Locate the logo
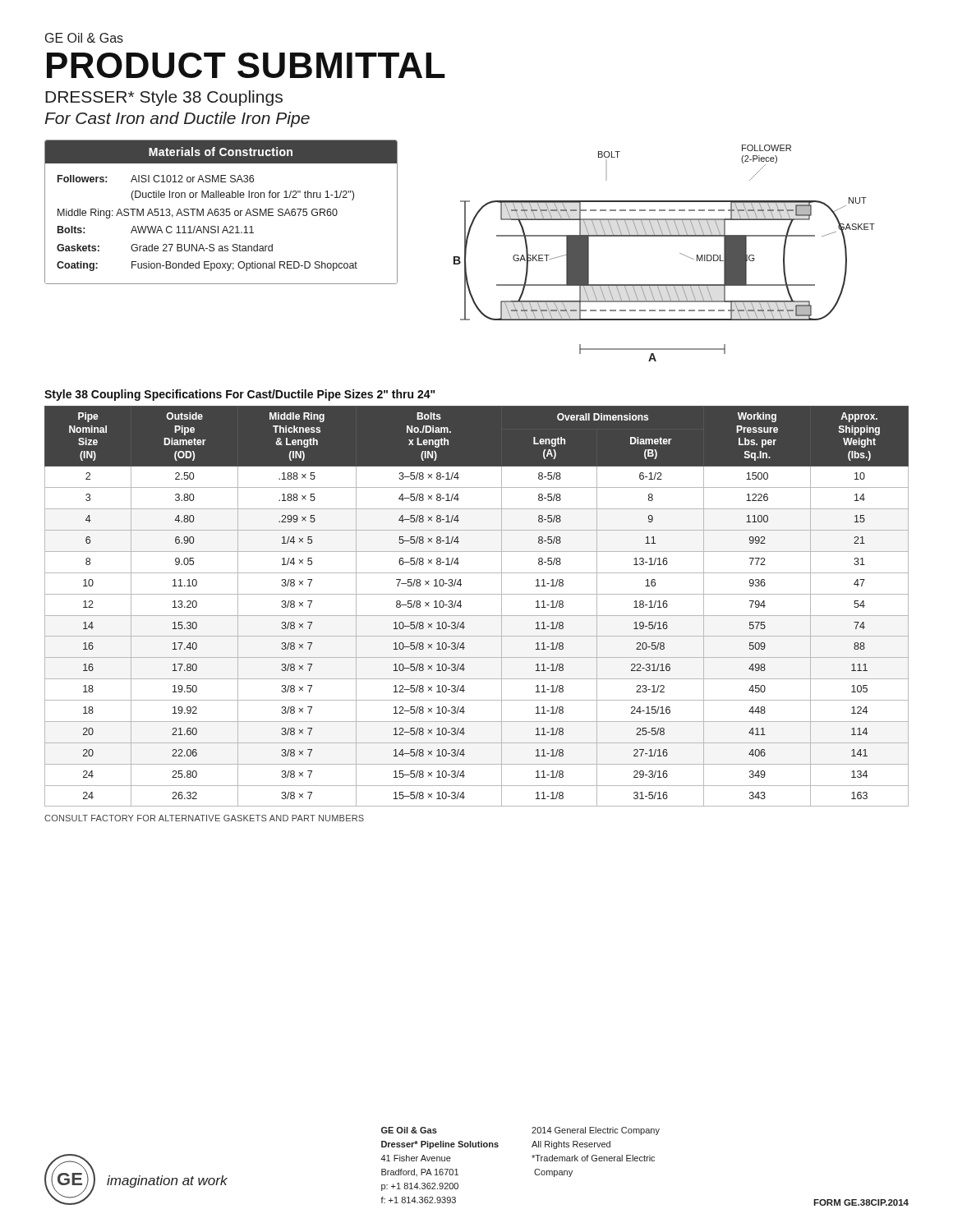The image size is (953, 1232). tap(70, 1181)
